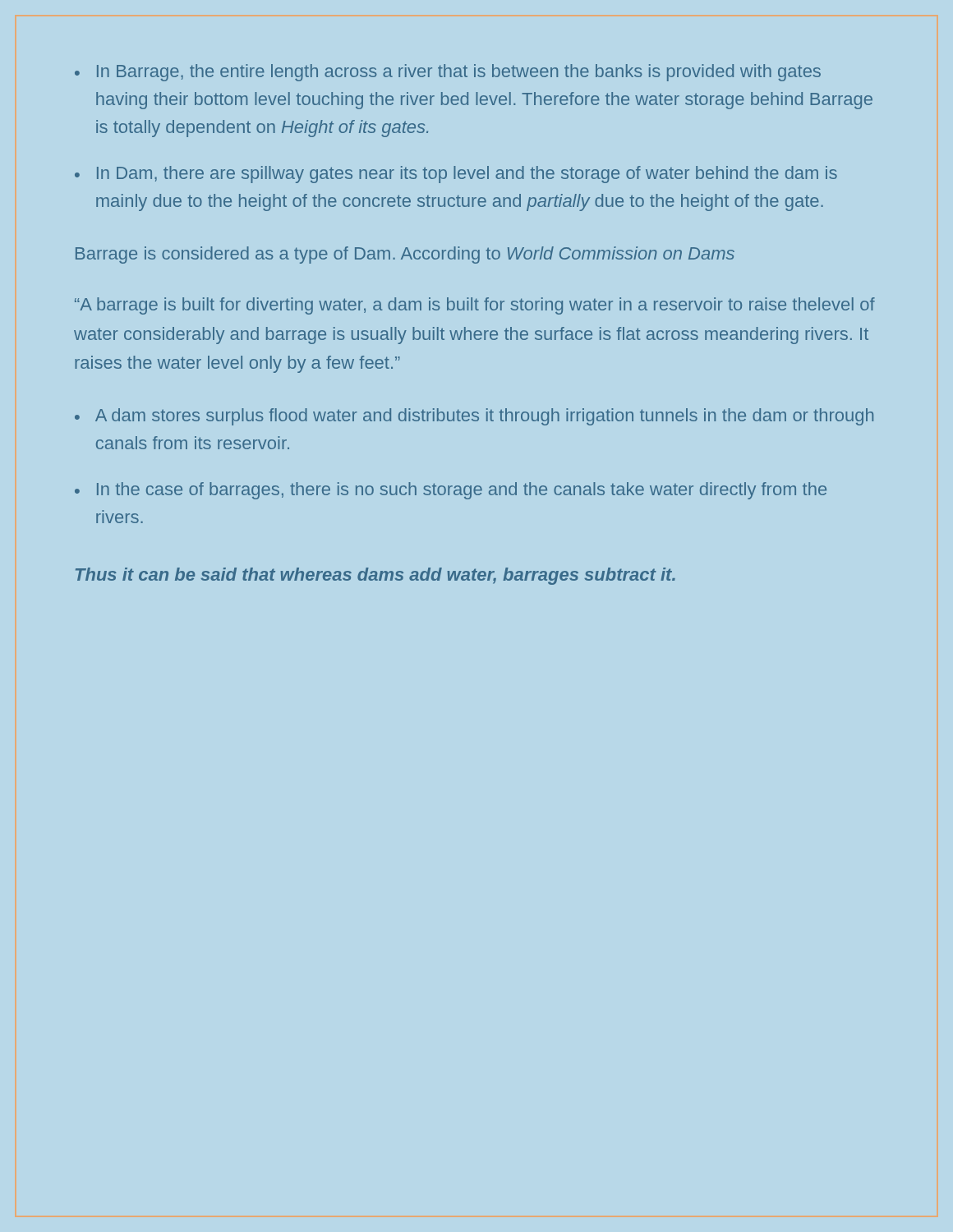Locate the passage starting "Thus it can be said that whereas"
953x1232 pixels.
click(375, 575)
